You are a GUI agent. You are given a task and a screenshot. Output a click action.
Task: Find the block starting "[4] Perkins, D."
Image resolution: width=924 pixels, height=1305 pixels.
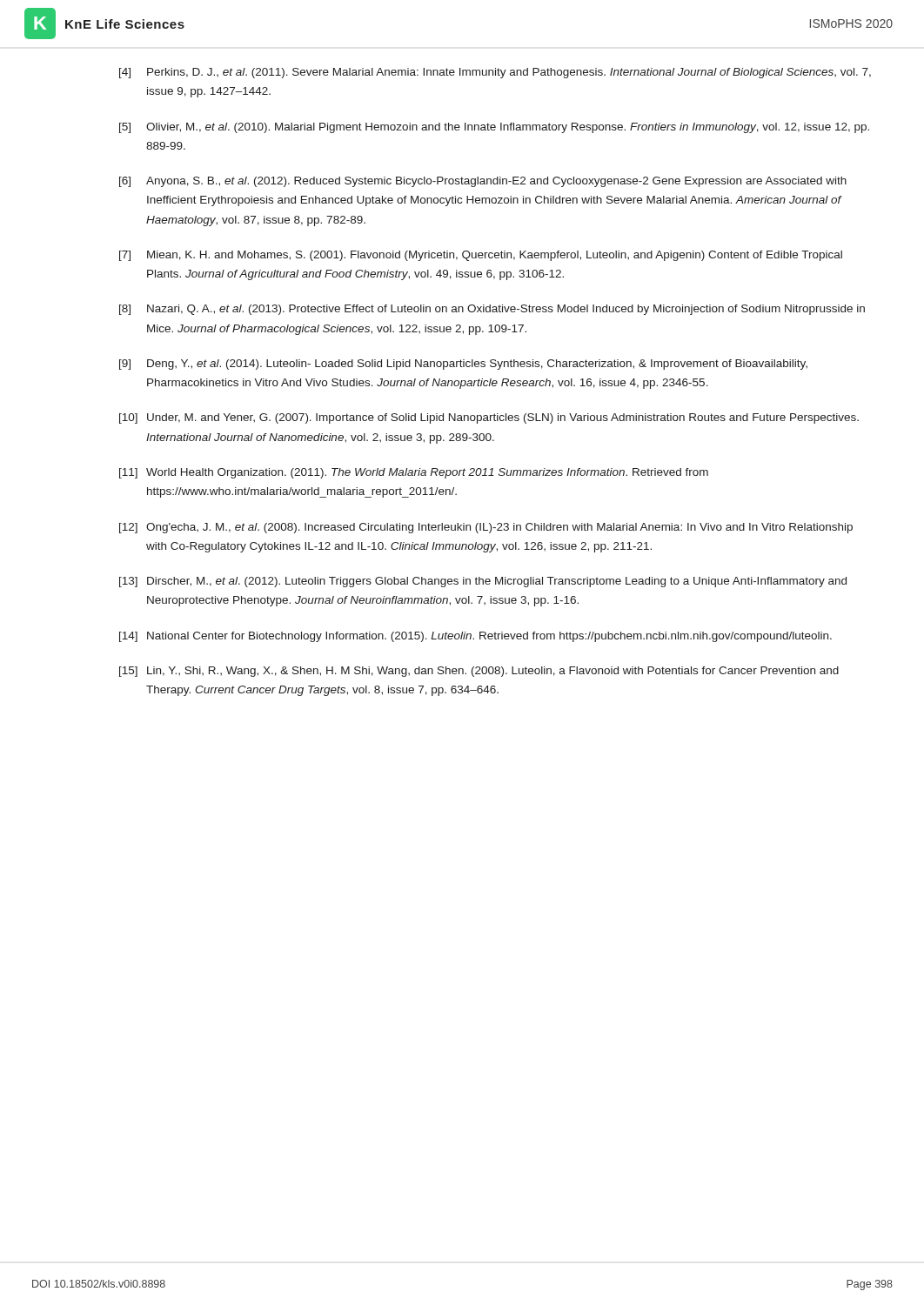495,82
